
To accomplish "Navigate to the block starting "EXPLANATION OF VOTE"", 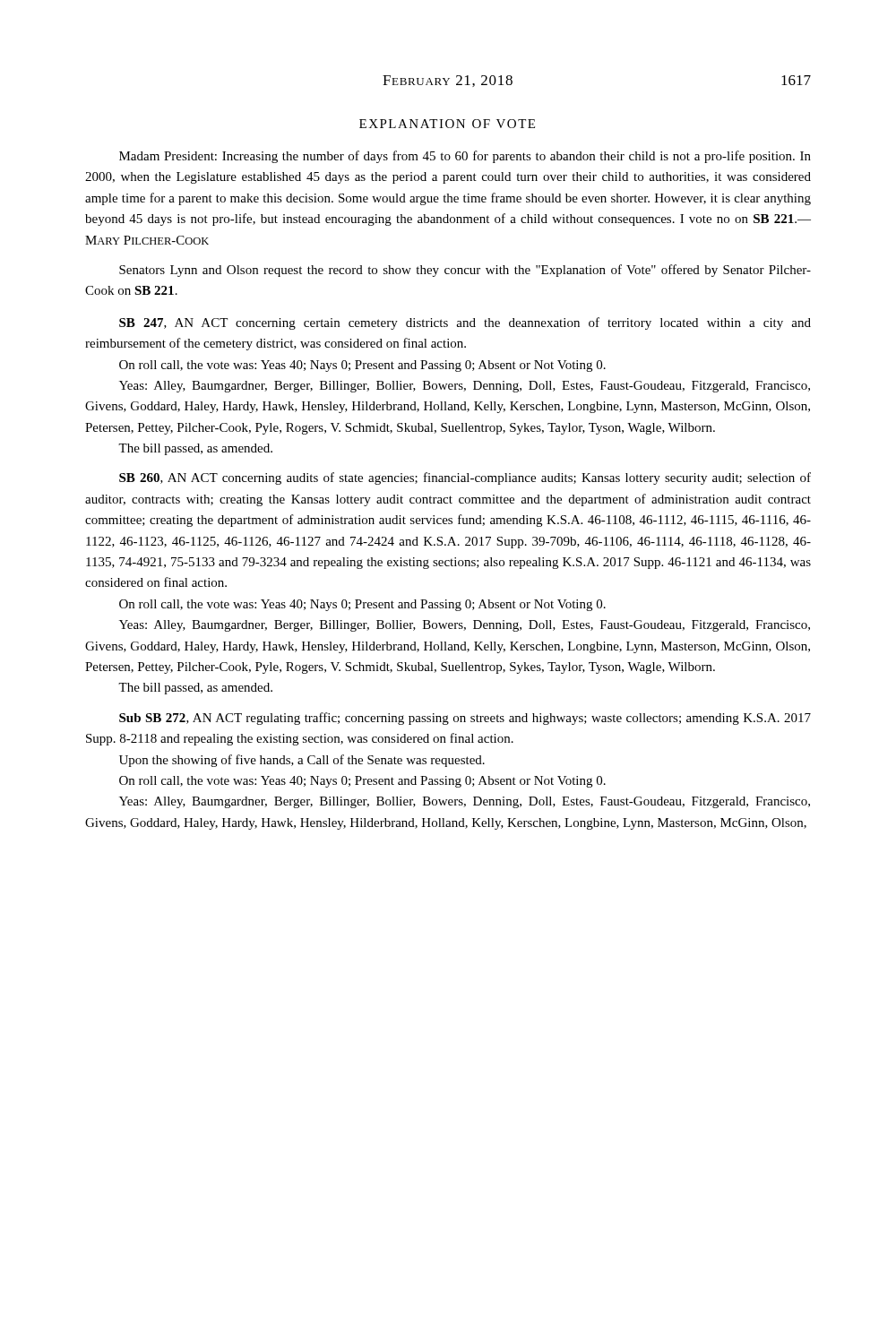I will [448, 124].
